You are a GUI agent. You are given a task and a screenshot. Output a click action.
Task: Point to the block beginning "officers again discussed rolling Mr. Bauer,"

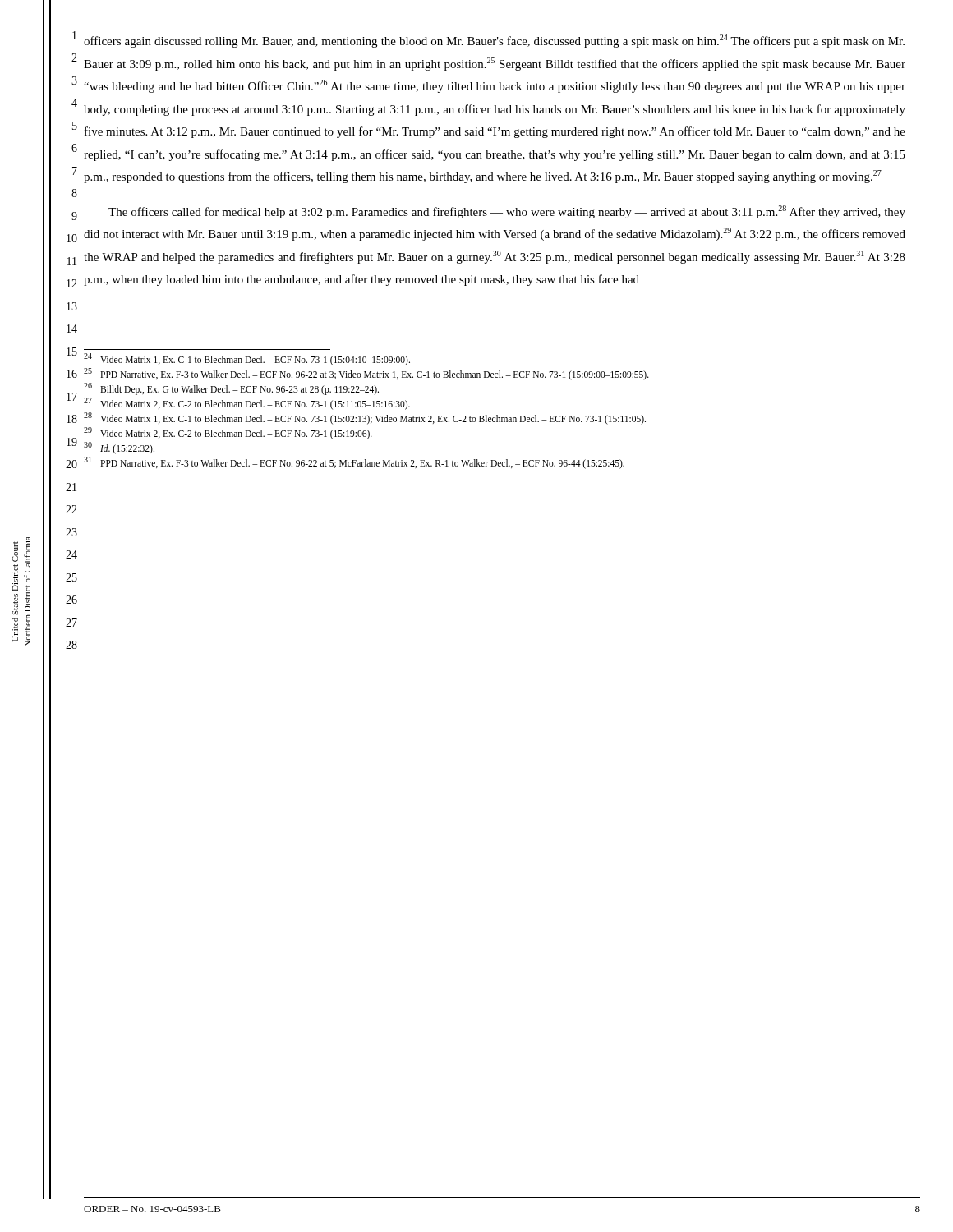click(495, 109)
